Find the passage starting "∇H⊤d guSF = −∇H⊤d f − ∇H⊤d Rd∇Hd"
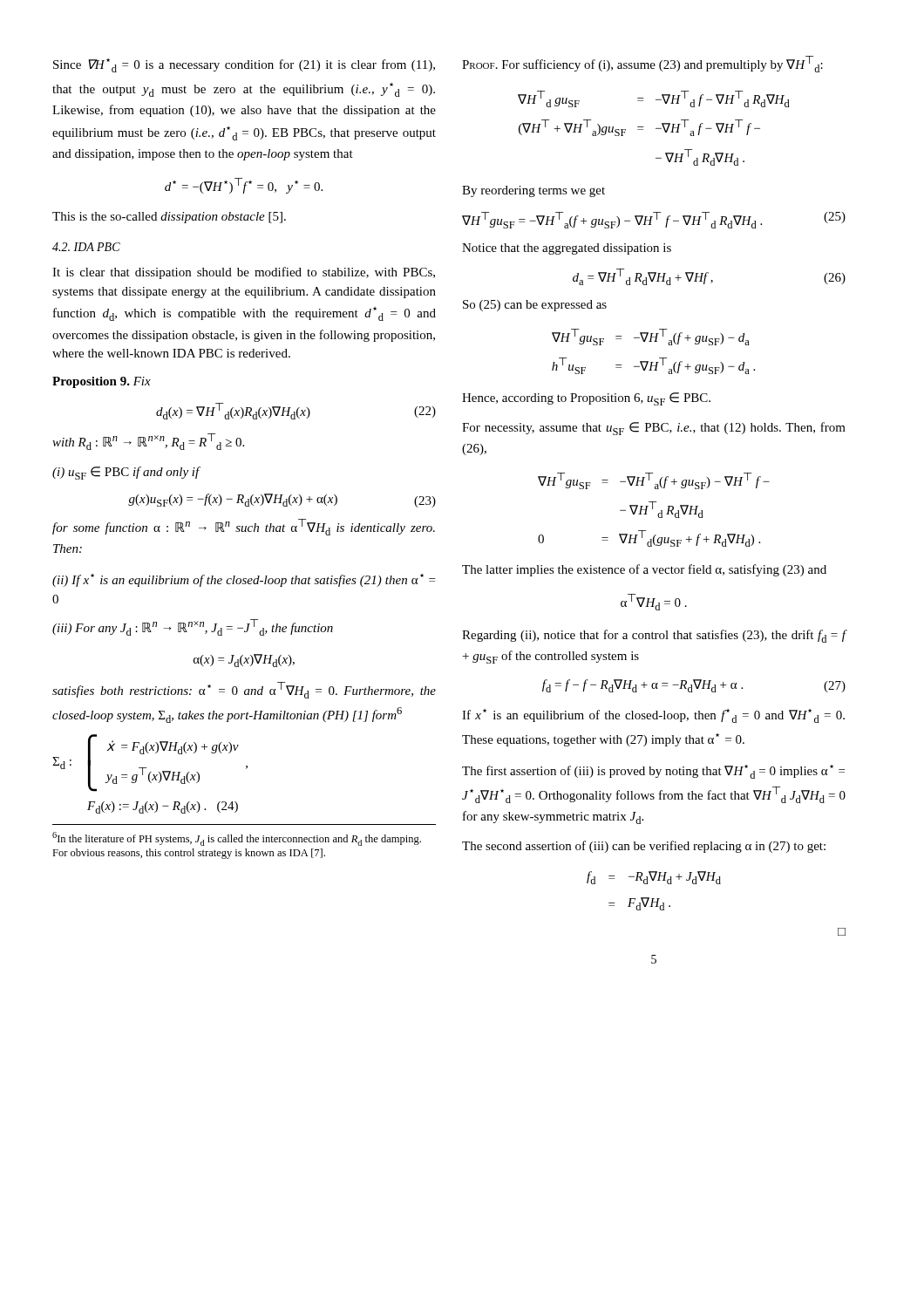The width and height of the screenshot is (924, 1308). click(x=654, y=129)
